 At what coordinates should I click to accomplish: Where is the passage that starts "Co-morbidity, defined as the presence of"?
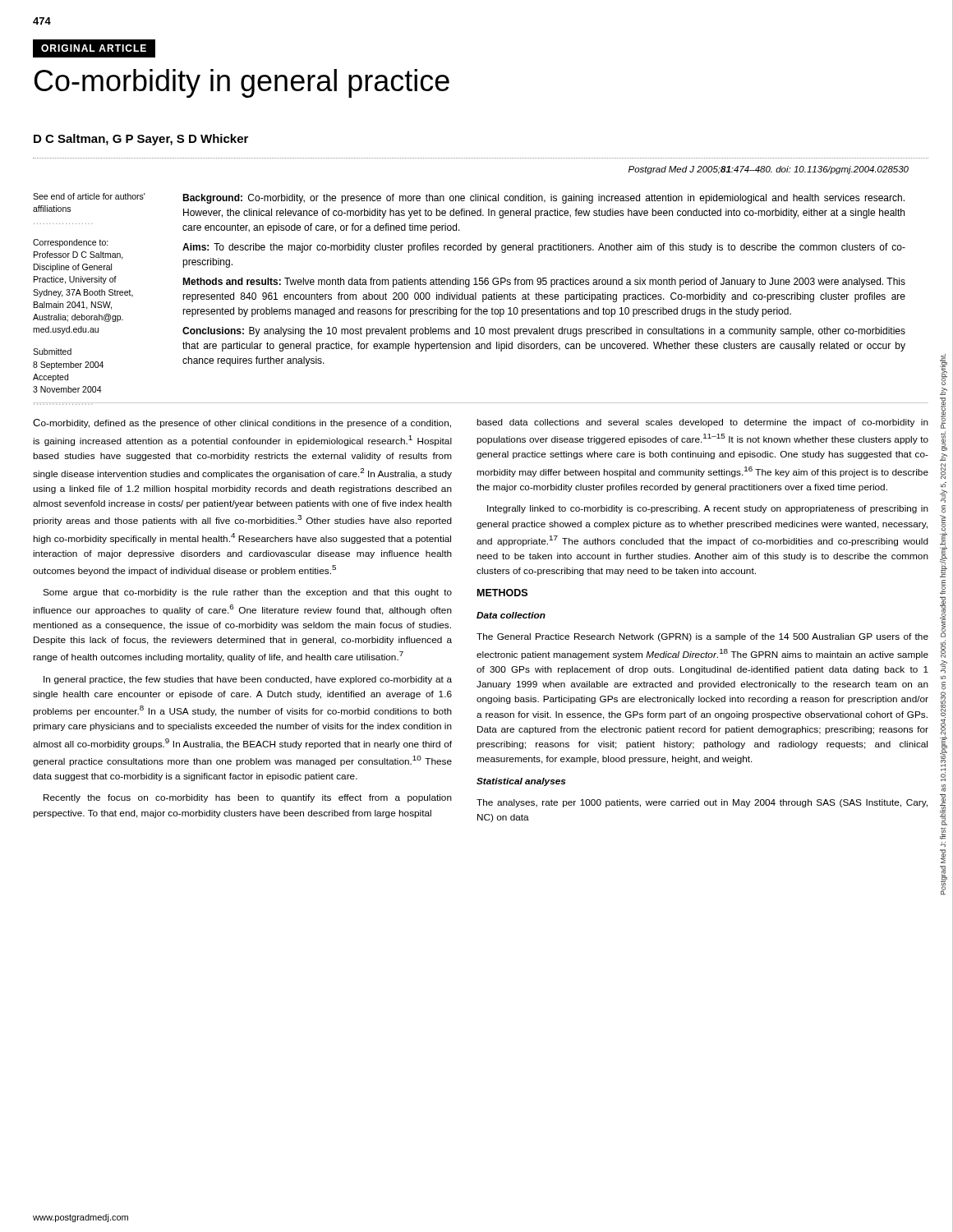pyautogui.click(x=242, y=618)
